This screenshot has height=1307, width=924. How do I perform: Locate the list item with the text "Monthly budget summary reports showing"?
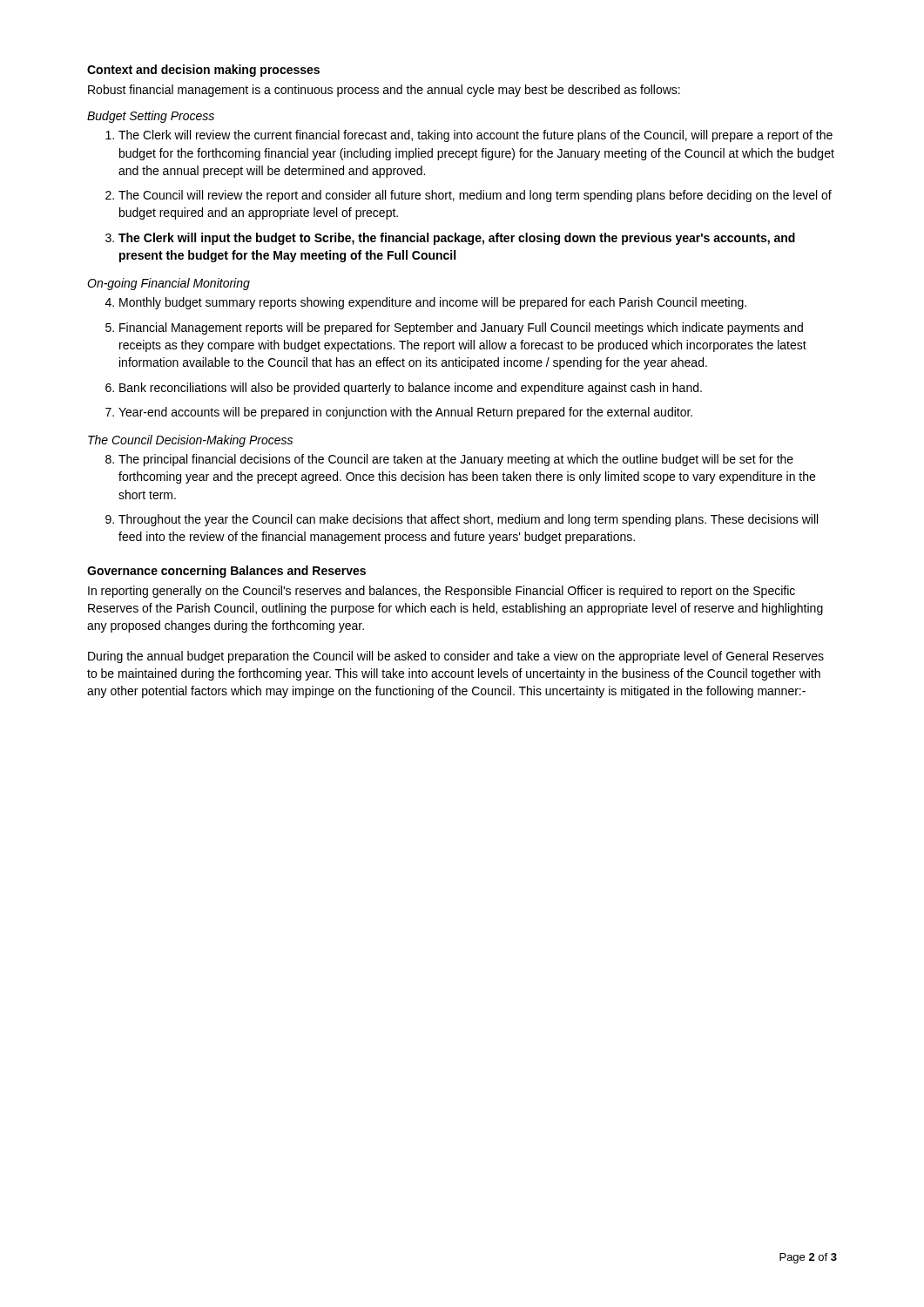(x=433, y=303)
